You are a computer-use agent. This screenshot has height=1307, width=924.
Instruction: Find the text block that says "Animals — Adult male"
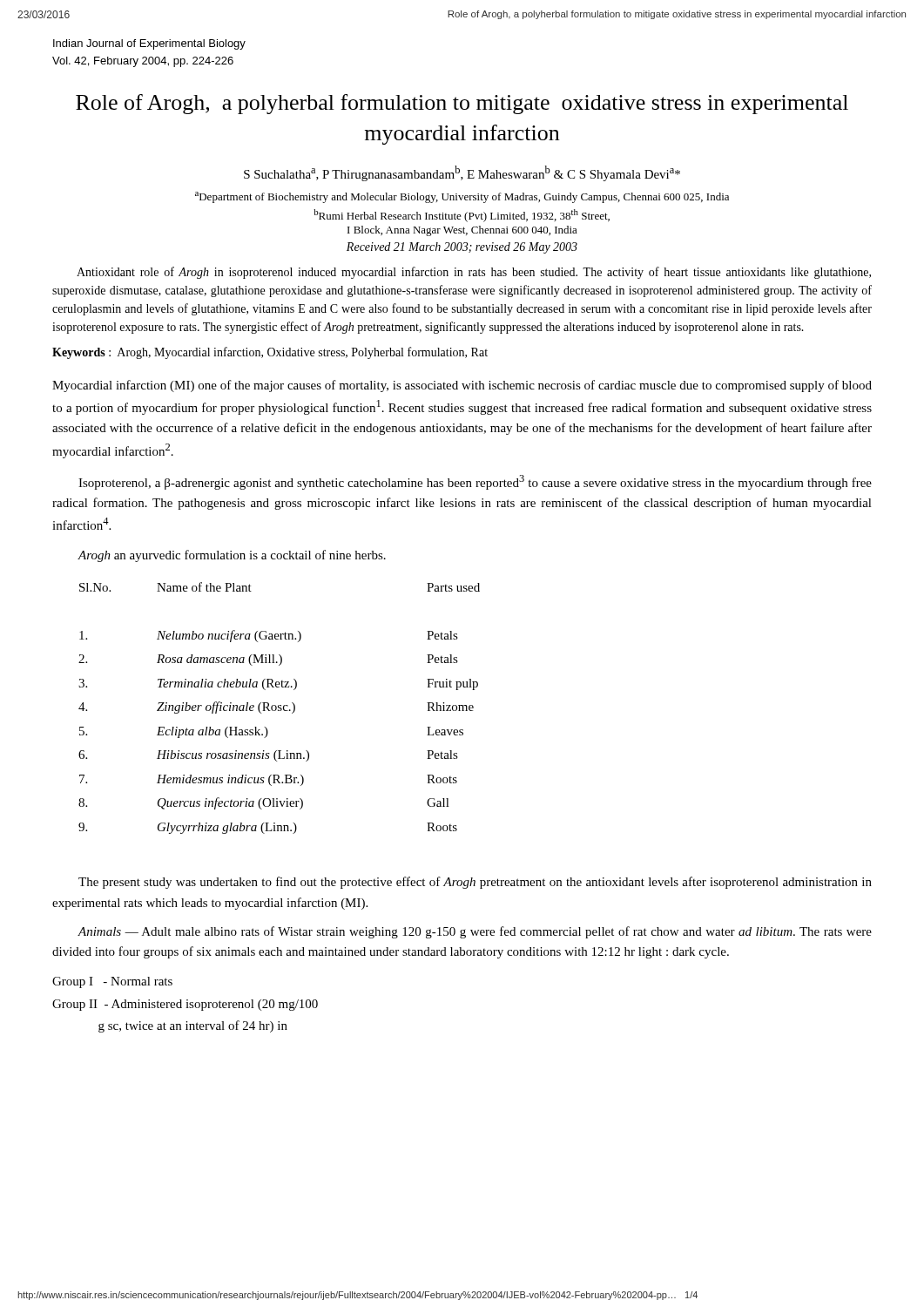point(462,941)
